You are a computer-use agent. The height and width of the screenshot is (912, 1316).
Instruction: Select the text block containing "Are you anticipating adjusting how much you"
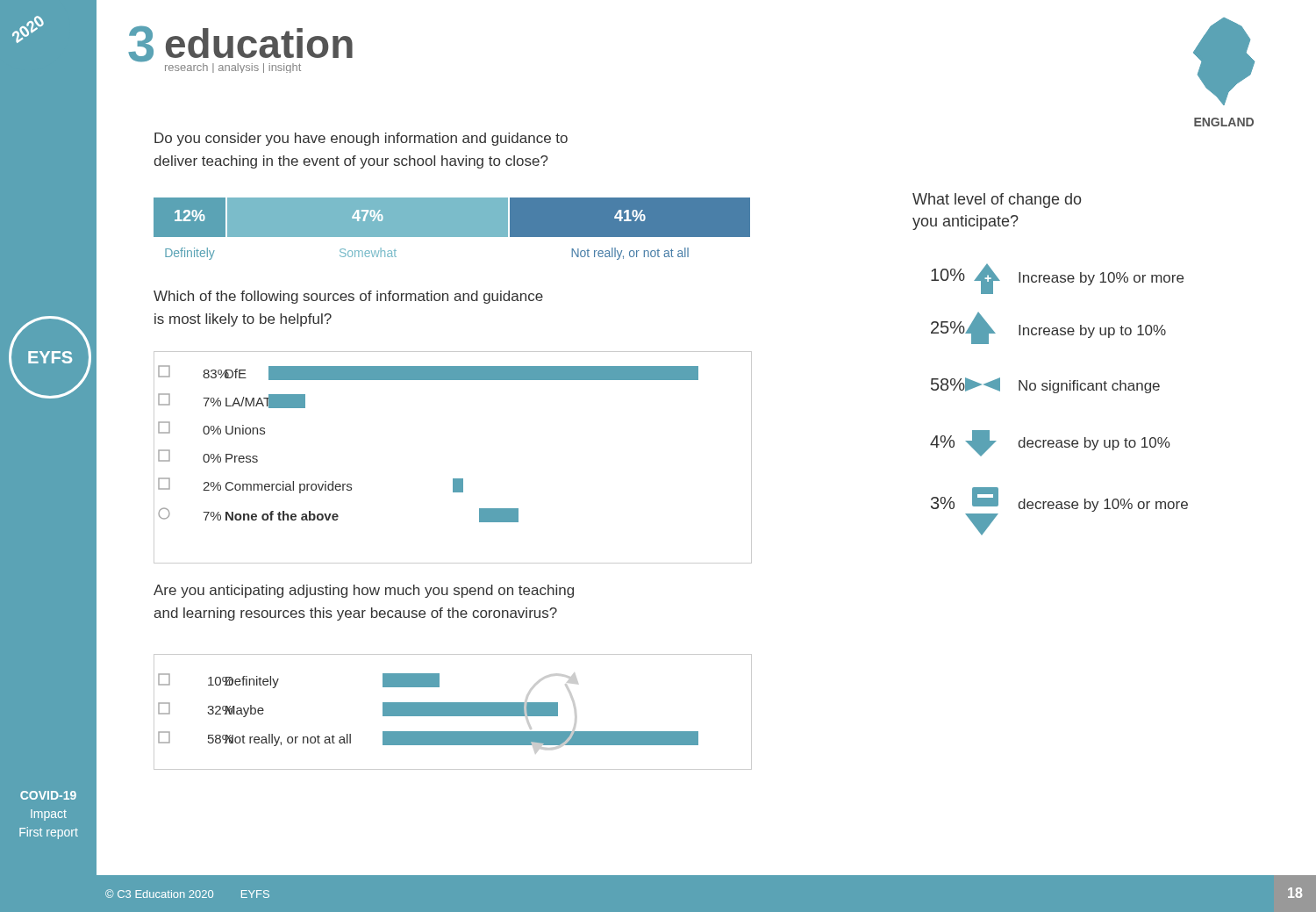(364, 601)
